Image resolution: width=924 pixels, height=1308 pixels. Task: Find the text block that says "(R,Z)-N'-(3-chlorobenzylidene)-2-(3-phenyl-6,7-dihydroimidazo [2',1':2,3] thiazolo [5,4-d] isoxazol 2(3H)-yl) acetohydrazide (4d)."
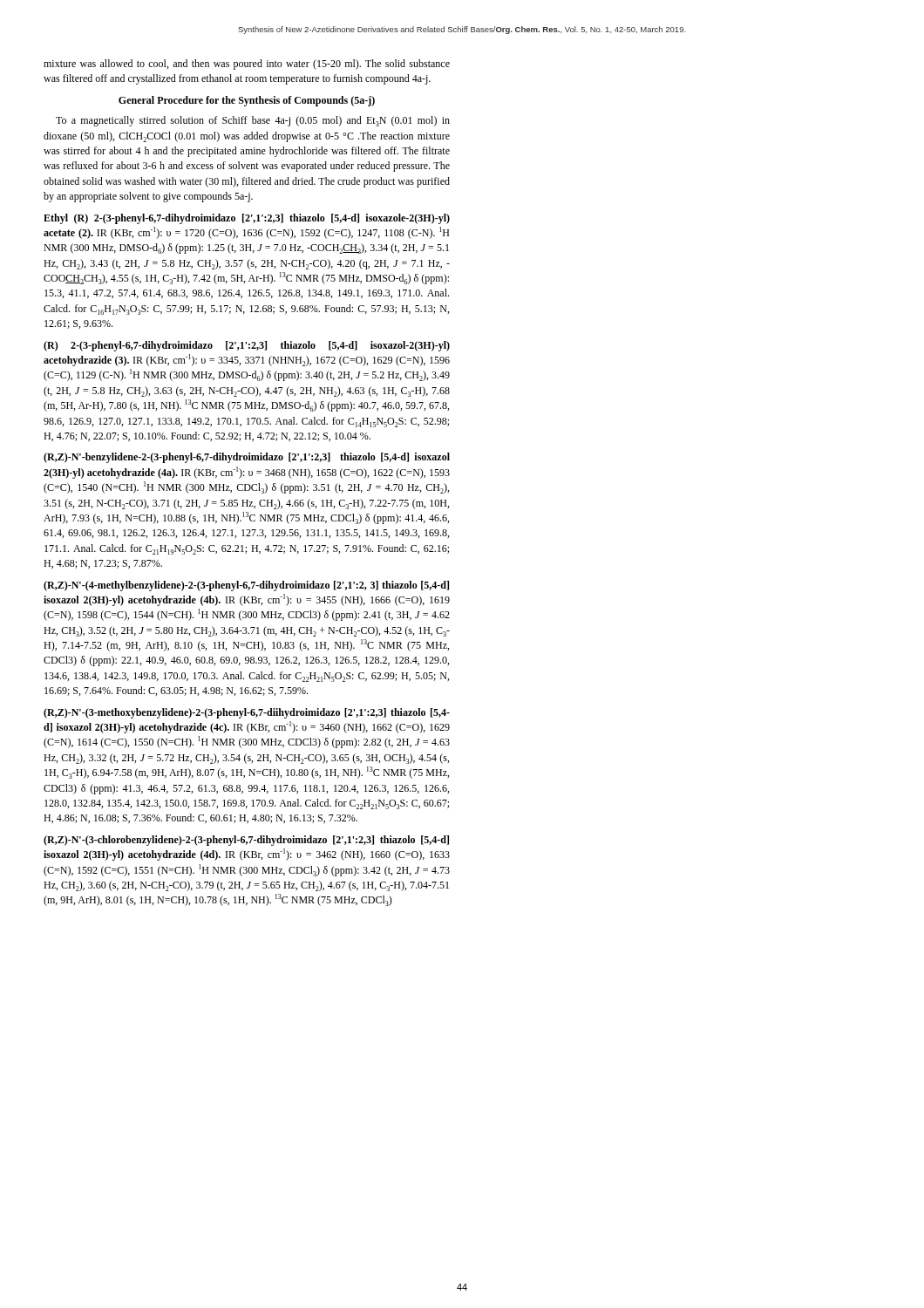click(247, 870)
